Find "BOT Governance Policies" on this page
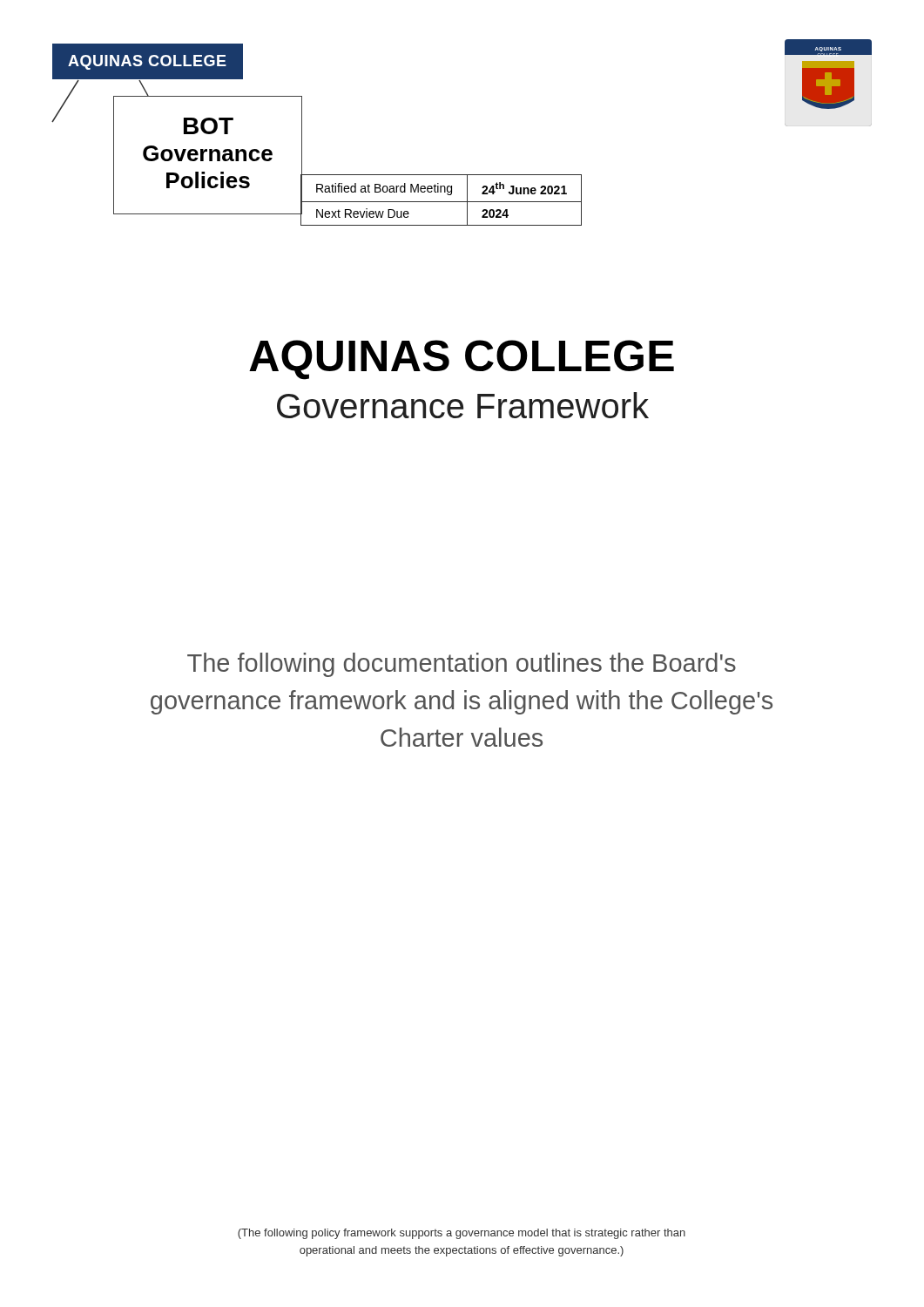This screenshot has width=924, height=1307. pos(208,153)
